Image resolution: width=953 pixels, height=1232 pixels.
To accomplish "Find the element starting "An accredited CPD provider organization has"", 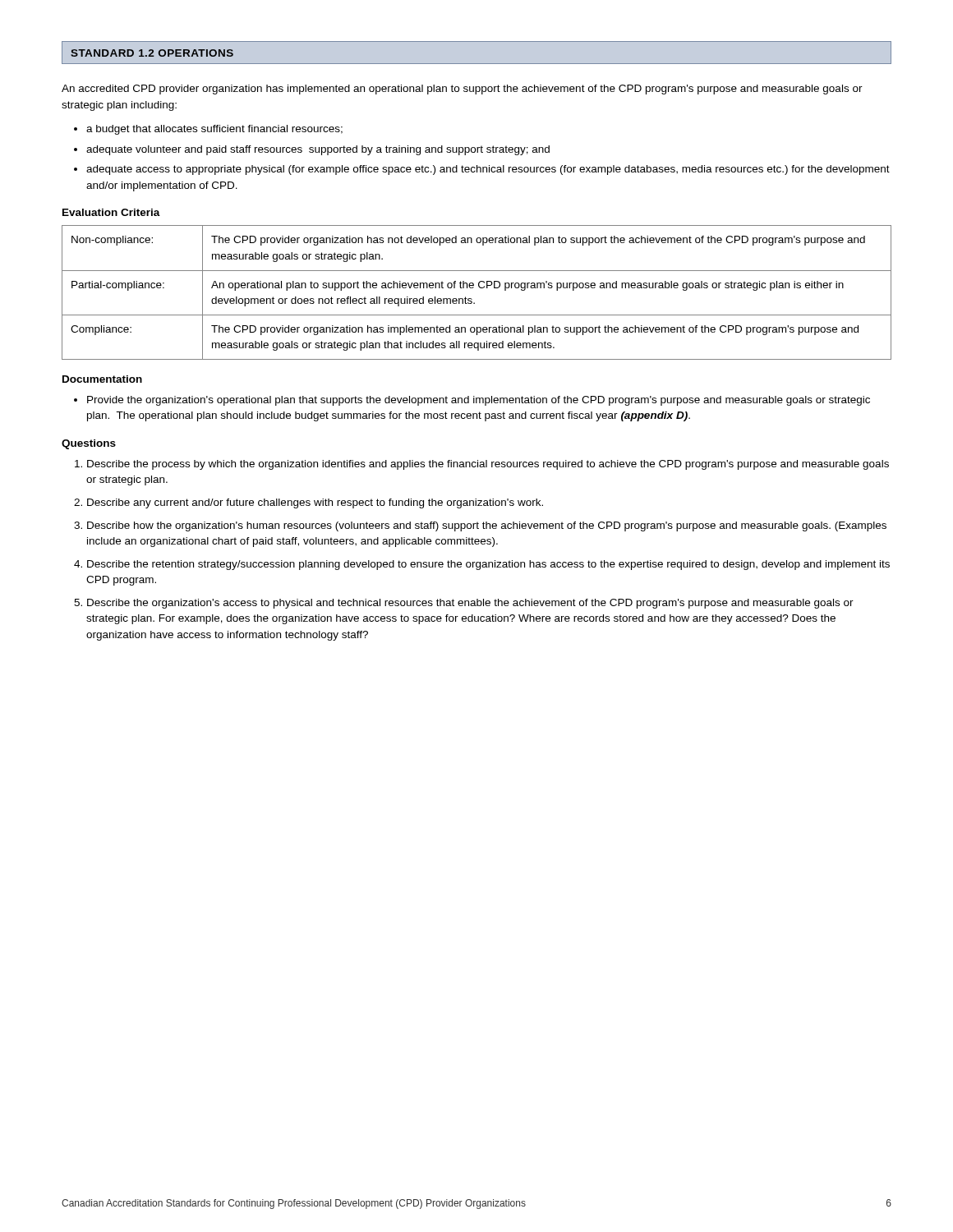I will 462,96.
